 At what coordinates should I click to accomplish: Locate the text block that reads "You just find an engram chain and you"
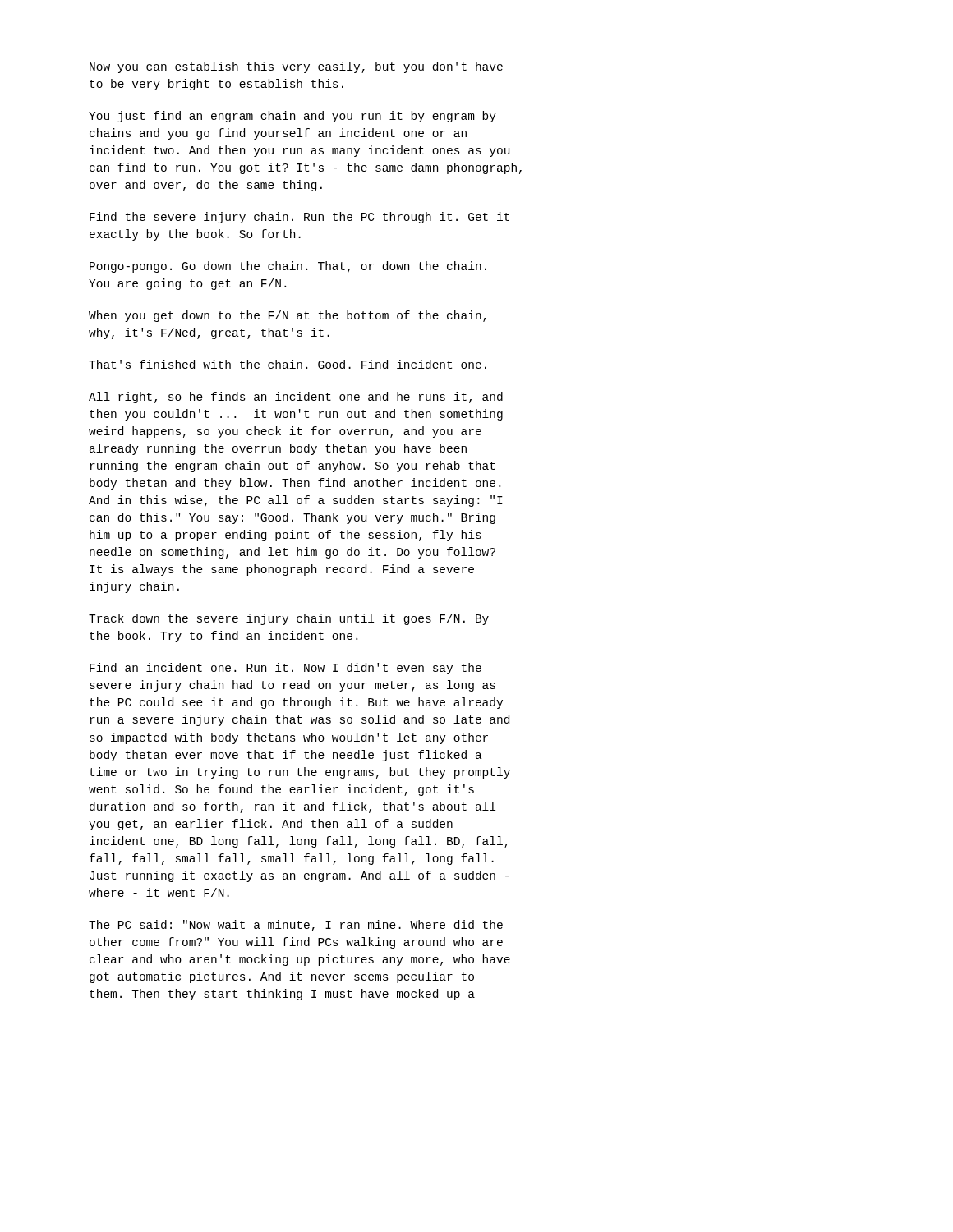tap(307, 151)
